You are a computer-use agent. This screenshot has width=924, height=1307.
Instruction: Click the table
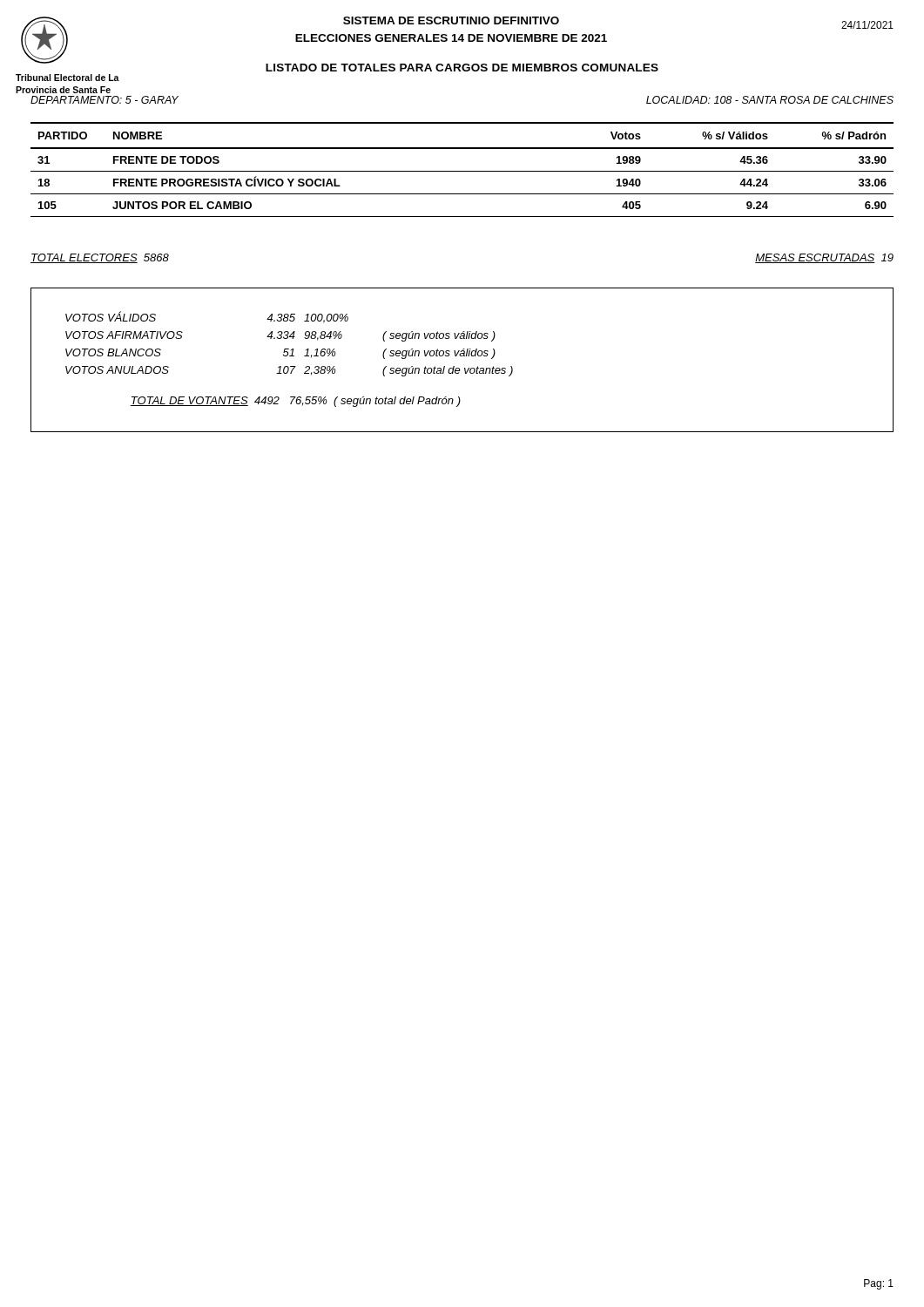pyautogui.click(x=462, y=169)
